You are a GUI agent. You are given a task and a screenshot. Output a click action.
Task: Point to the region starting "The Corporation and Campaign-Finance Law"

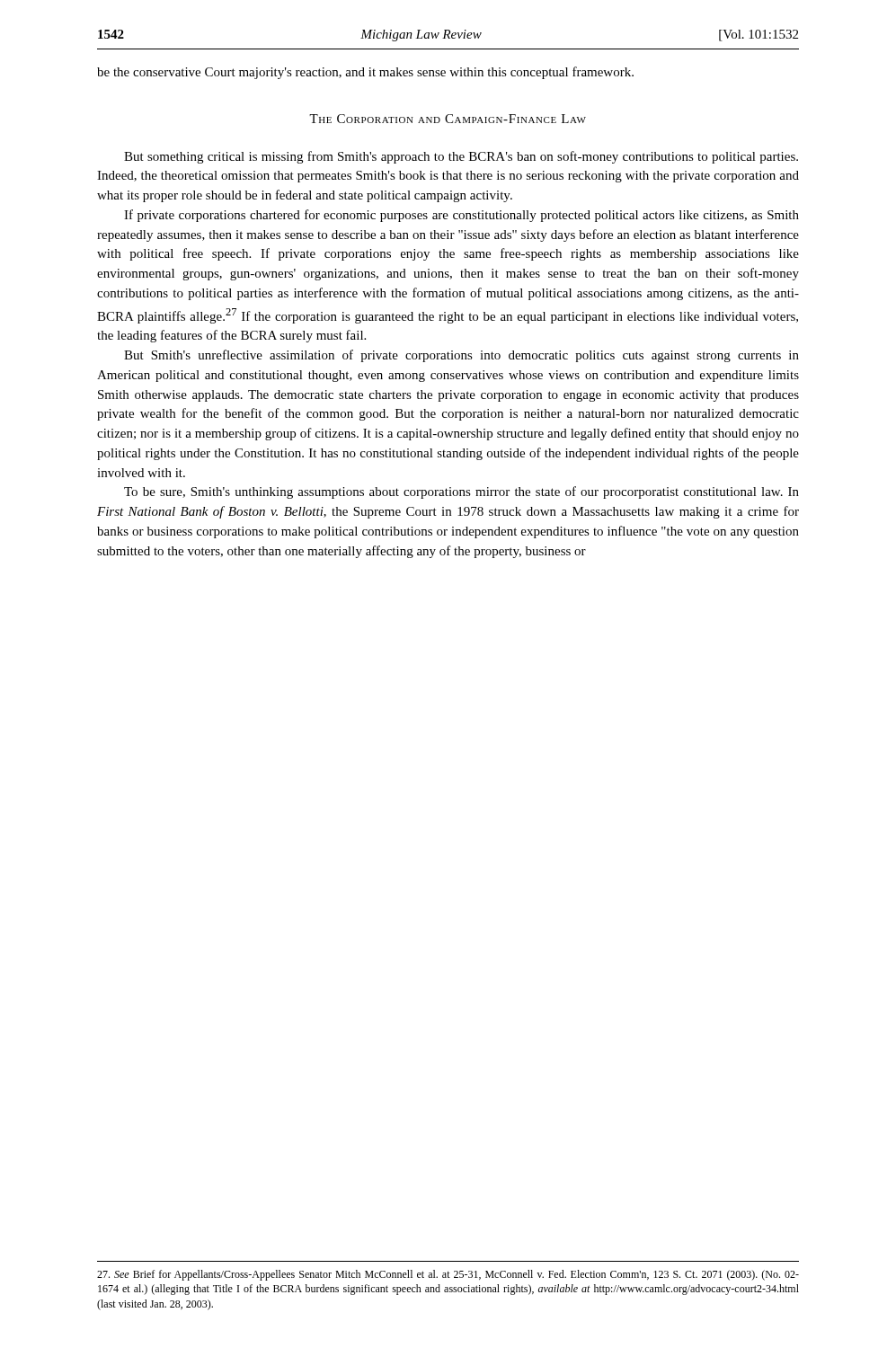point(448,118)
